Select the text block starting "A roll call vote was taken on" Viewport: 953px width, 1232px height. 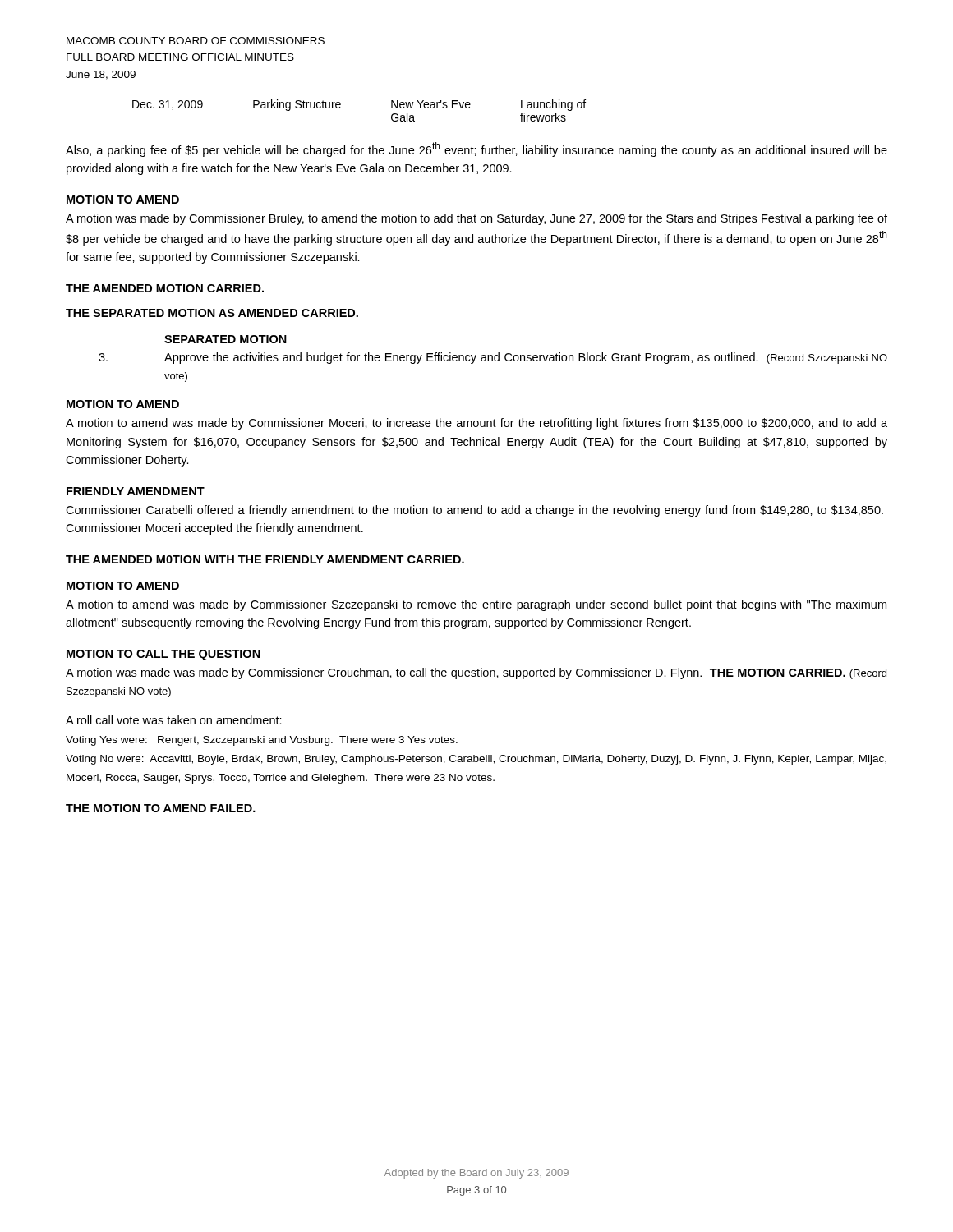[476, 749]
